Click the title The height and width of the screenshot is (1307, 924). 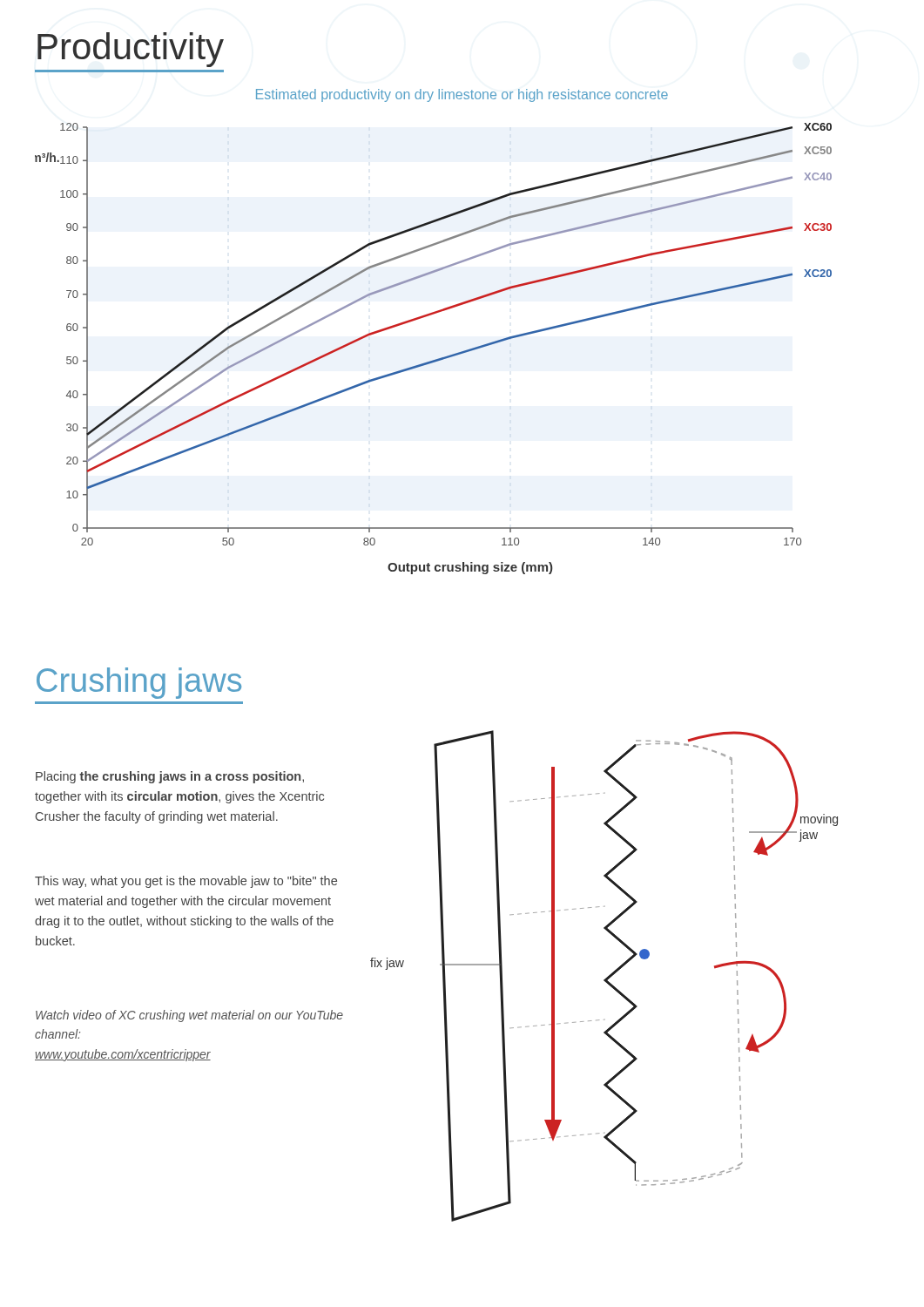click(129, 49)
